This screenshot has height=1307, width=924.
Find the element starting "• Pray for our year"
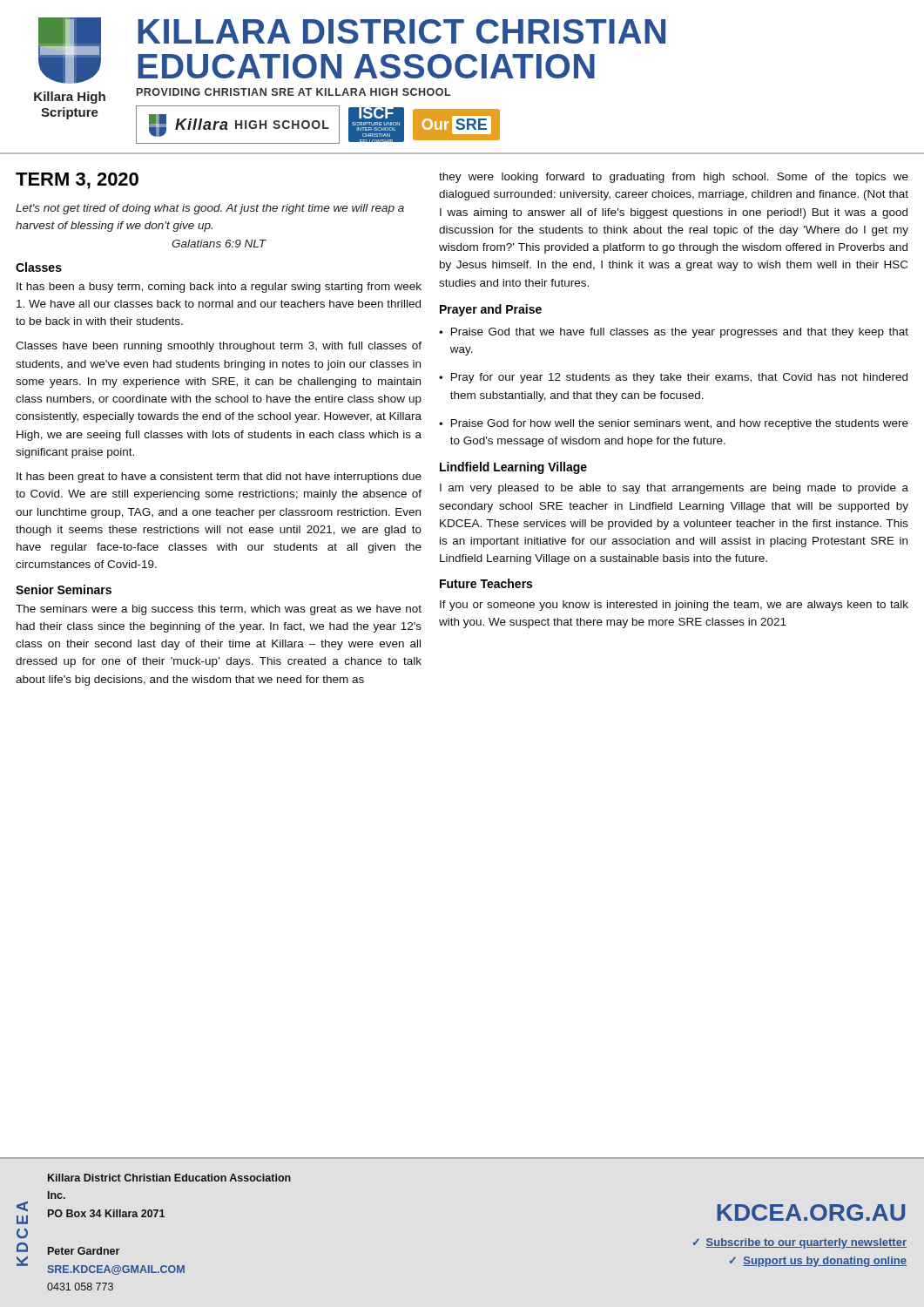point(674,386)
